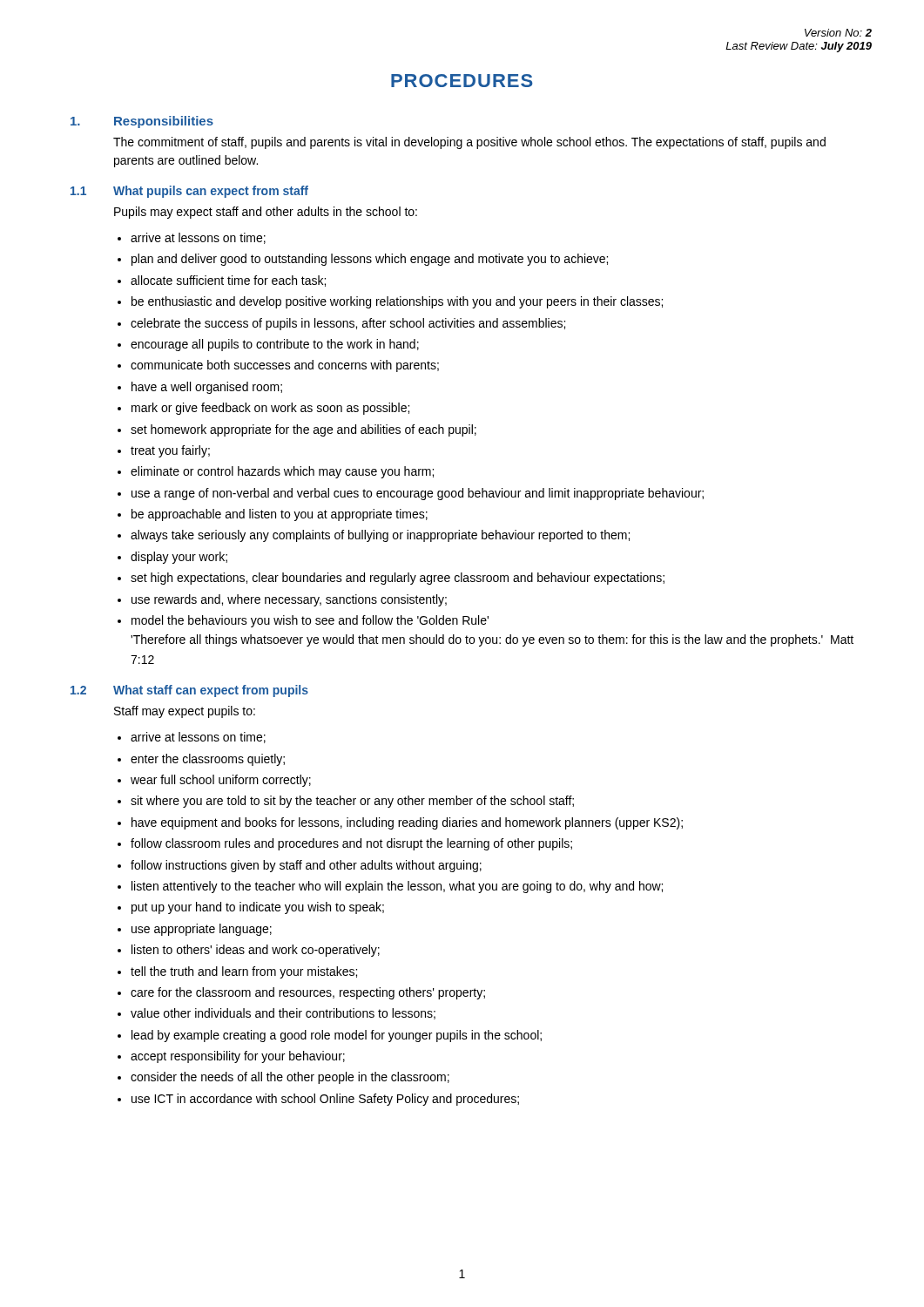Find the block on this page that starts "allocate sufficient time"
Viewport: 924px width, 1307px height.
229,280
